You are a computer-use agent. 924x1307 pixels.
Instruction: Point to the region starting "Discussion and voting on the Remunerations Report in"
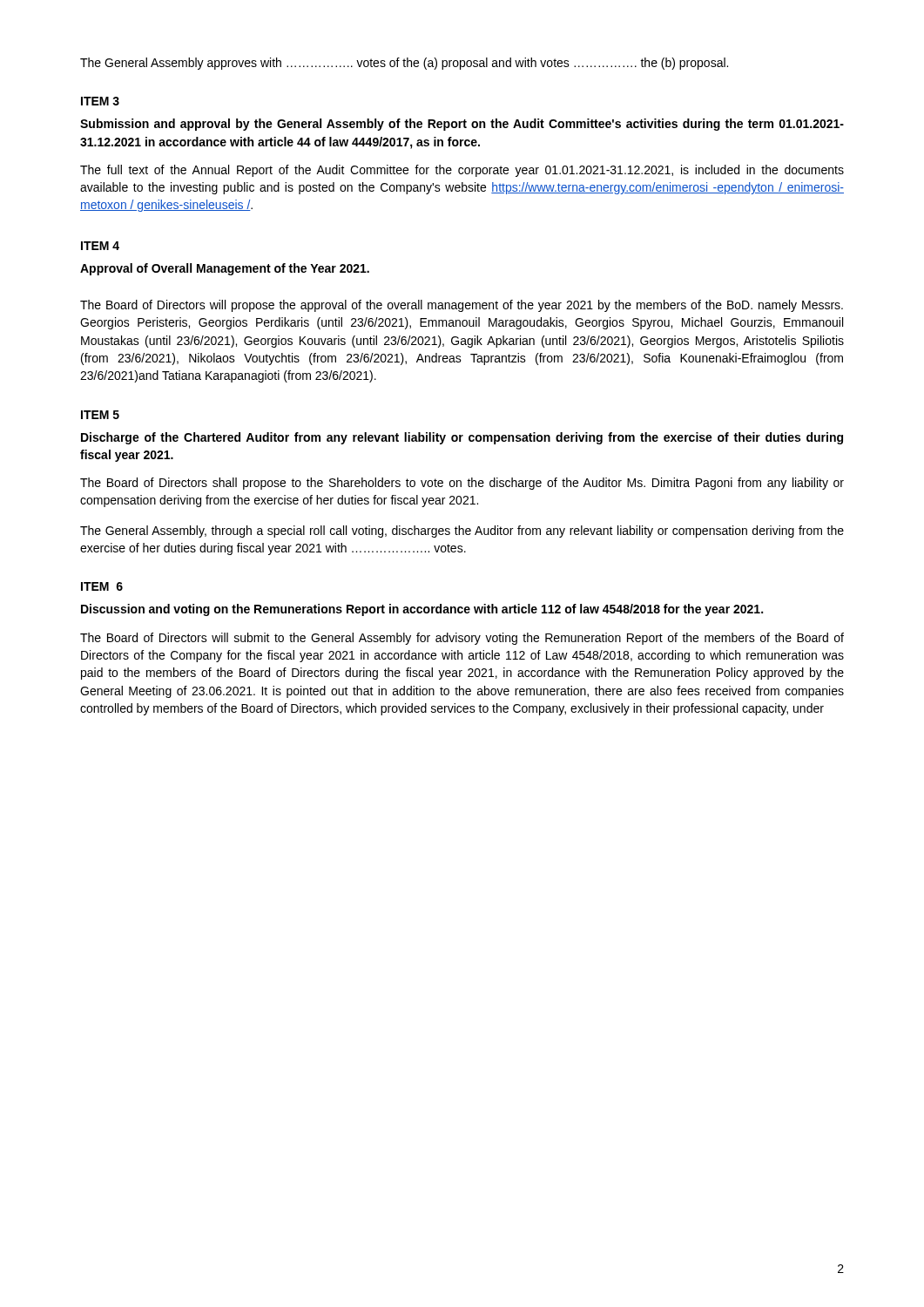[x=422, y=609]
